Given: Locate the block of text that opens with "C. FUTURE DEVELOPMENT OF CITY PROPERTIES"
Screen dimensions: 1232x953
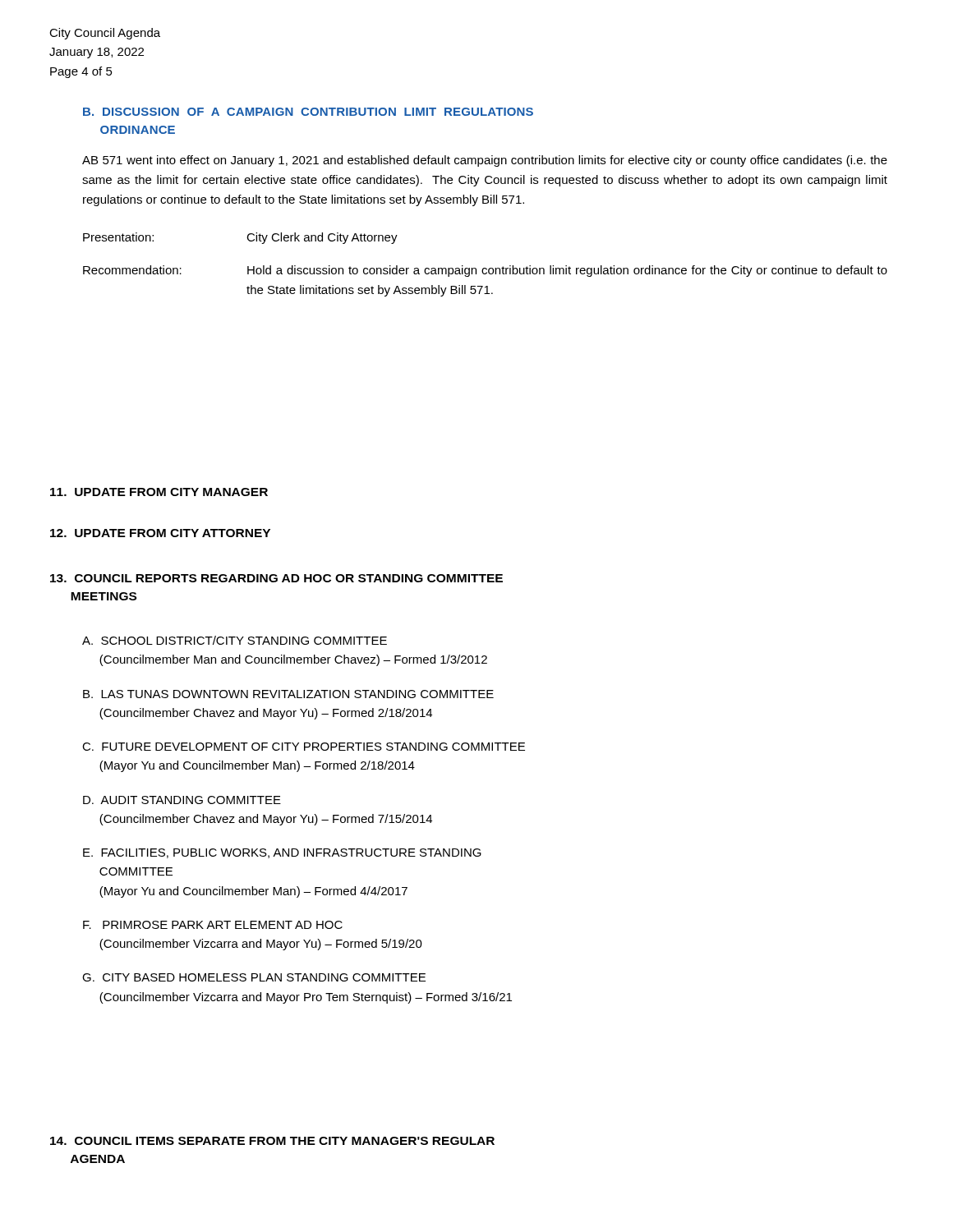Looking at the screenshot, I should pos(304,756).
